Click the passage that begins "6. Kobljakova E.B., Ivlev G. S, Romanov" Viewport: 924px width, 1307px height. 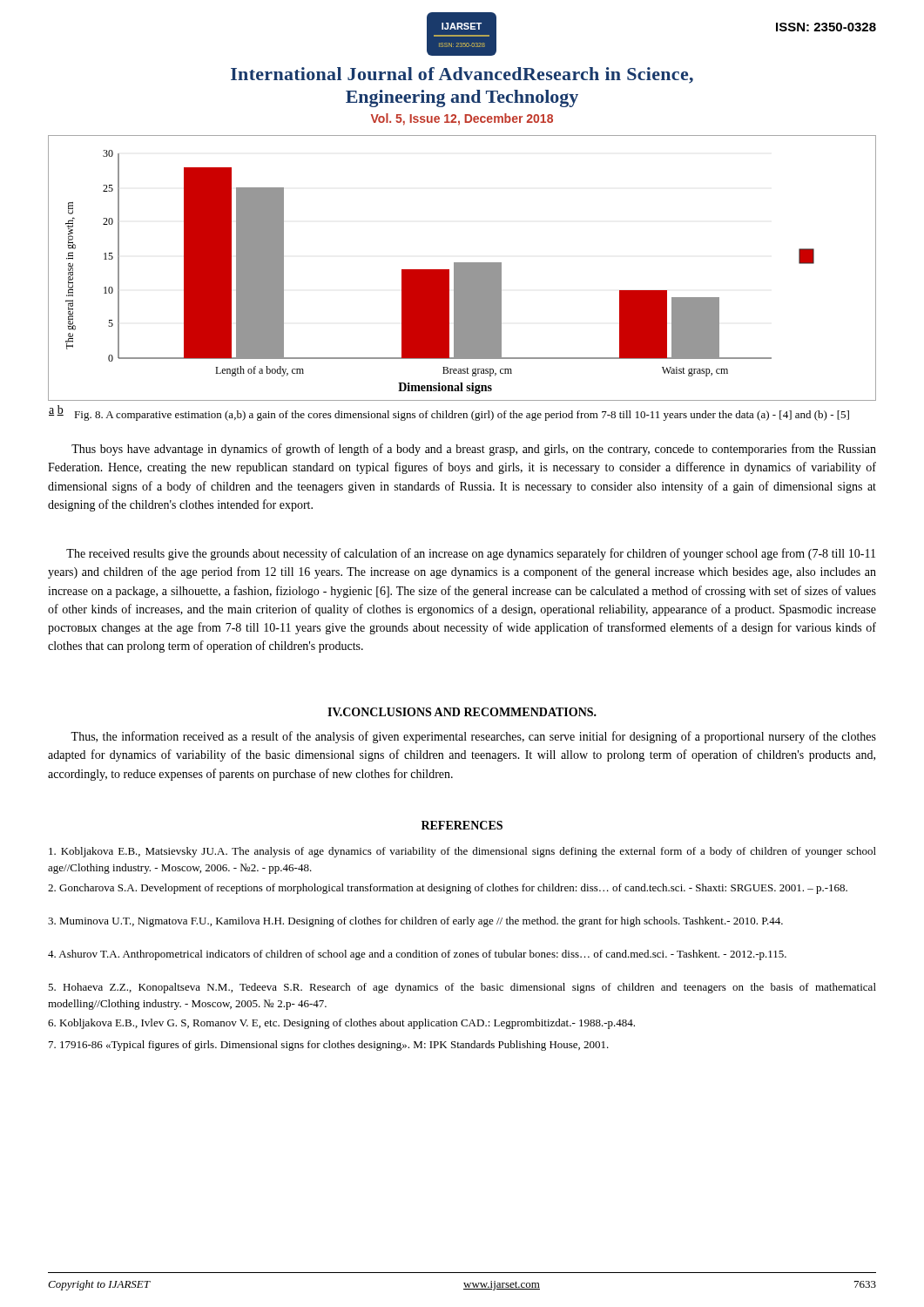click(x=342, y=1022)
